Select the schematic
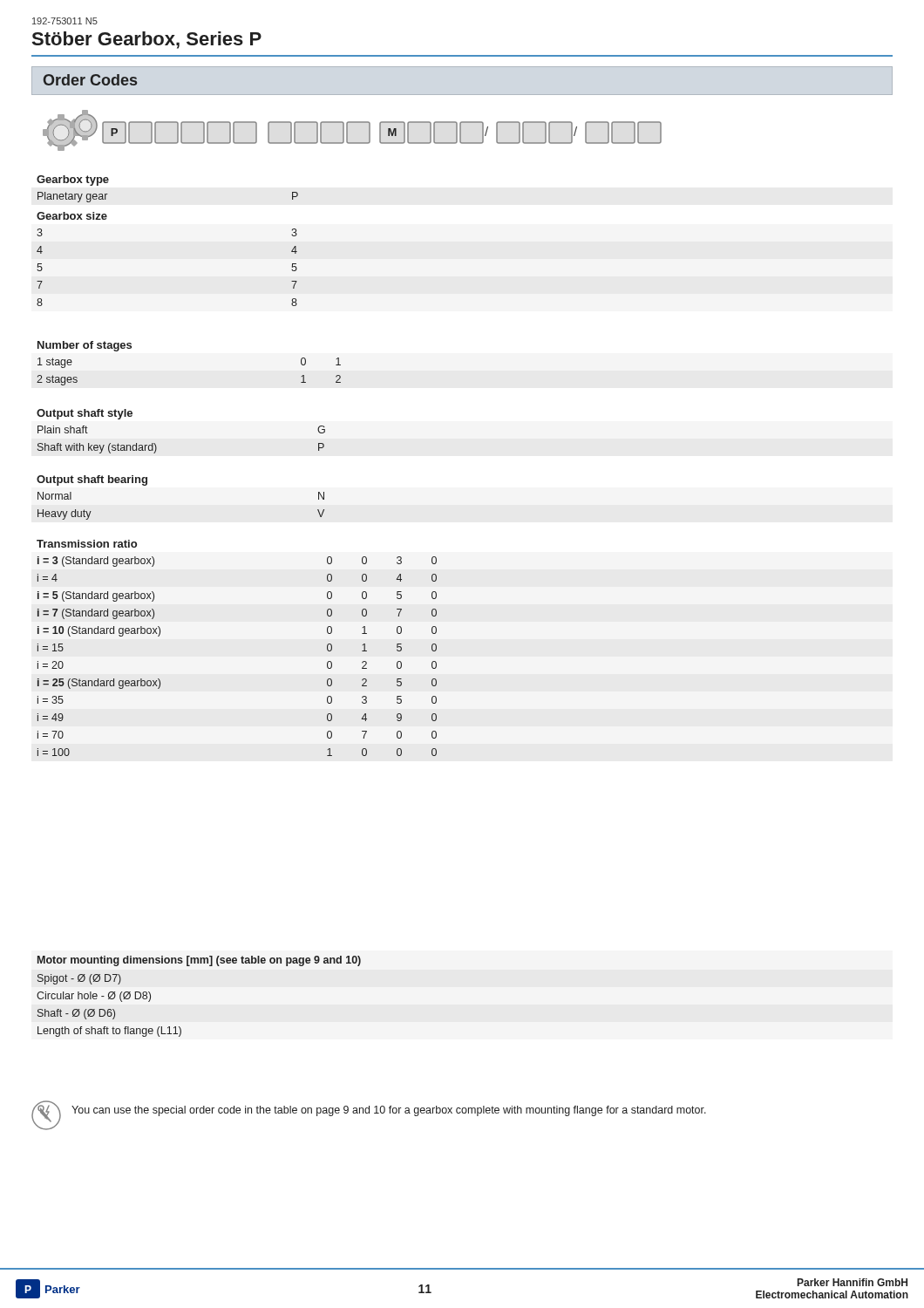 [x=462, y=136]
